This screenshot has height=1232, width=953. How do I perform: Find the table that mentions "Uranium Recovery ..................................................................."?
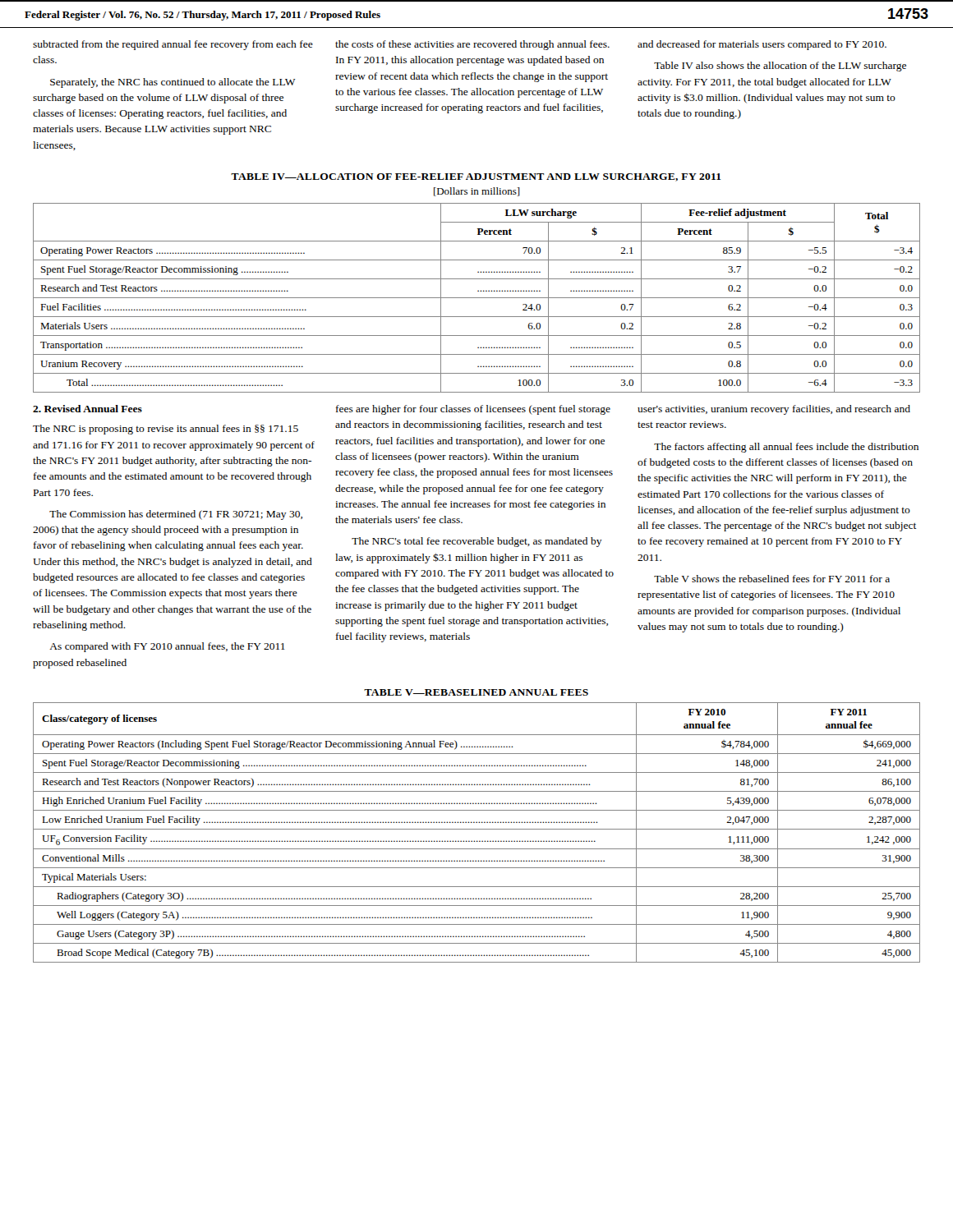[x=476, y=298]
